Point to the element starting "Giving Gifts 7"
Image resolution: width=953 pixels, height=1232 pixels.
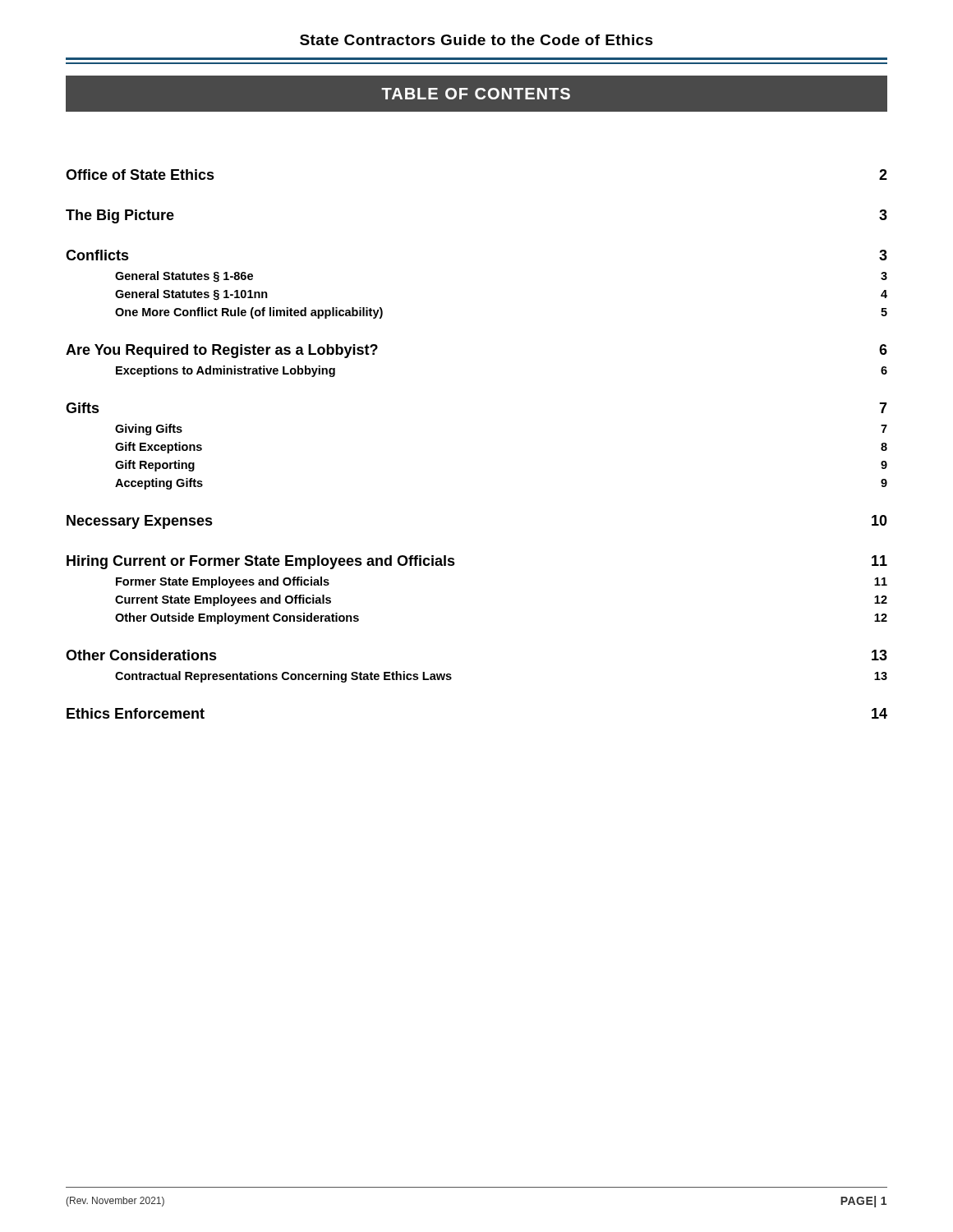147,429
